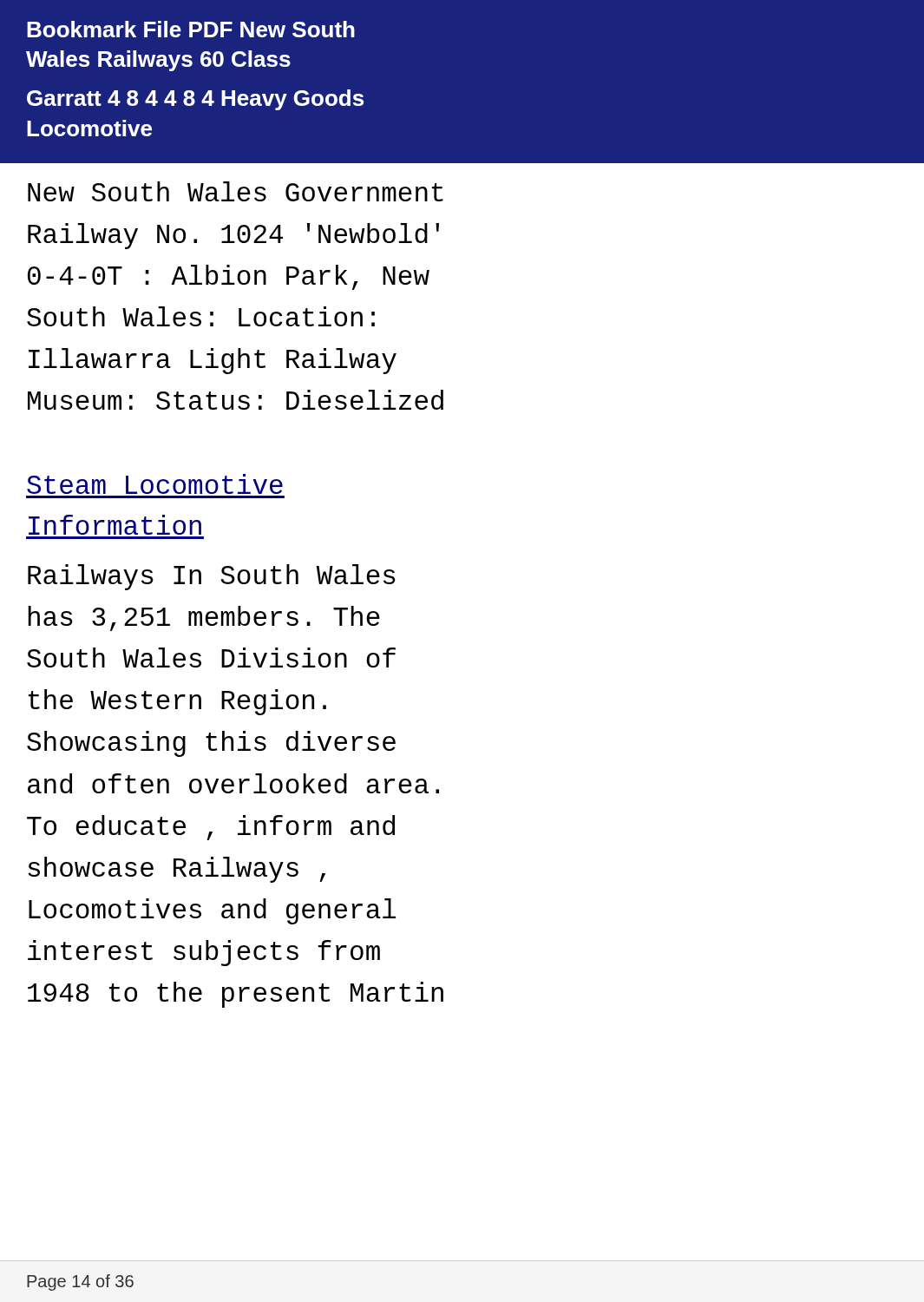Select the section header that says "Steam LocomotiveInformation"

[x=155, y=507]
